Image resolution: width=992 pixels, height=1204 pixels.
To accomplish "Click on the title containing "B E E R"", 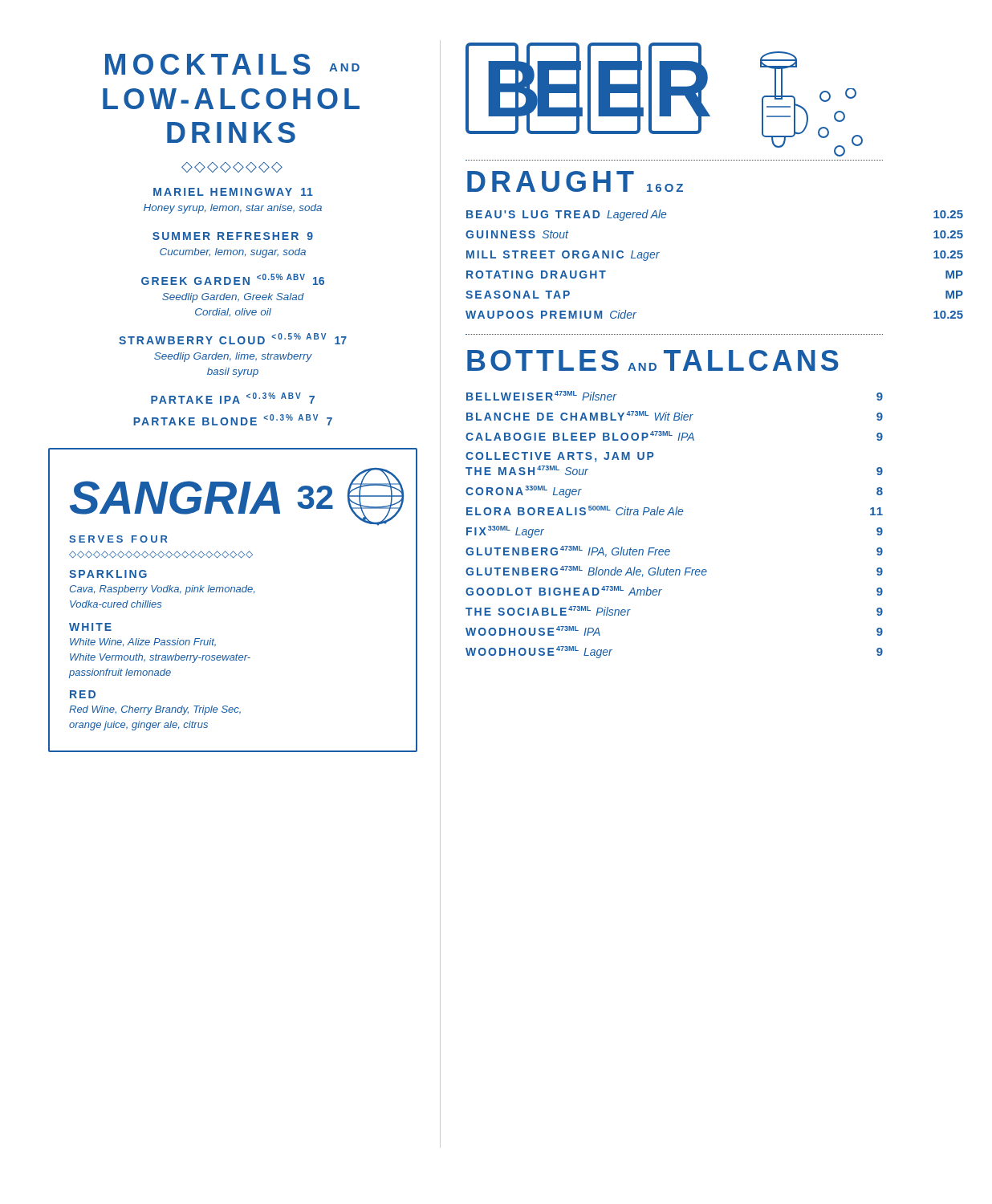I will click(x=594, y=88).
